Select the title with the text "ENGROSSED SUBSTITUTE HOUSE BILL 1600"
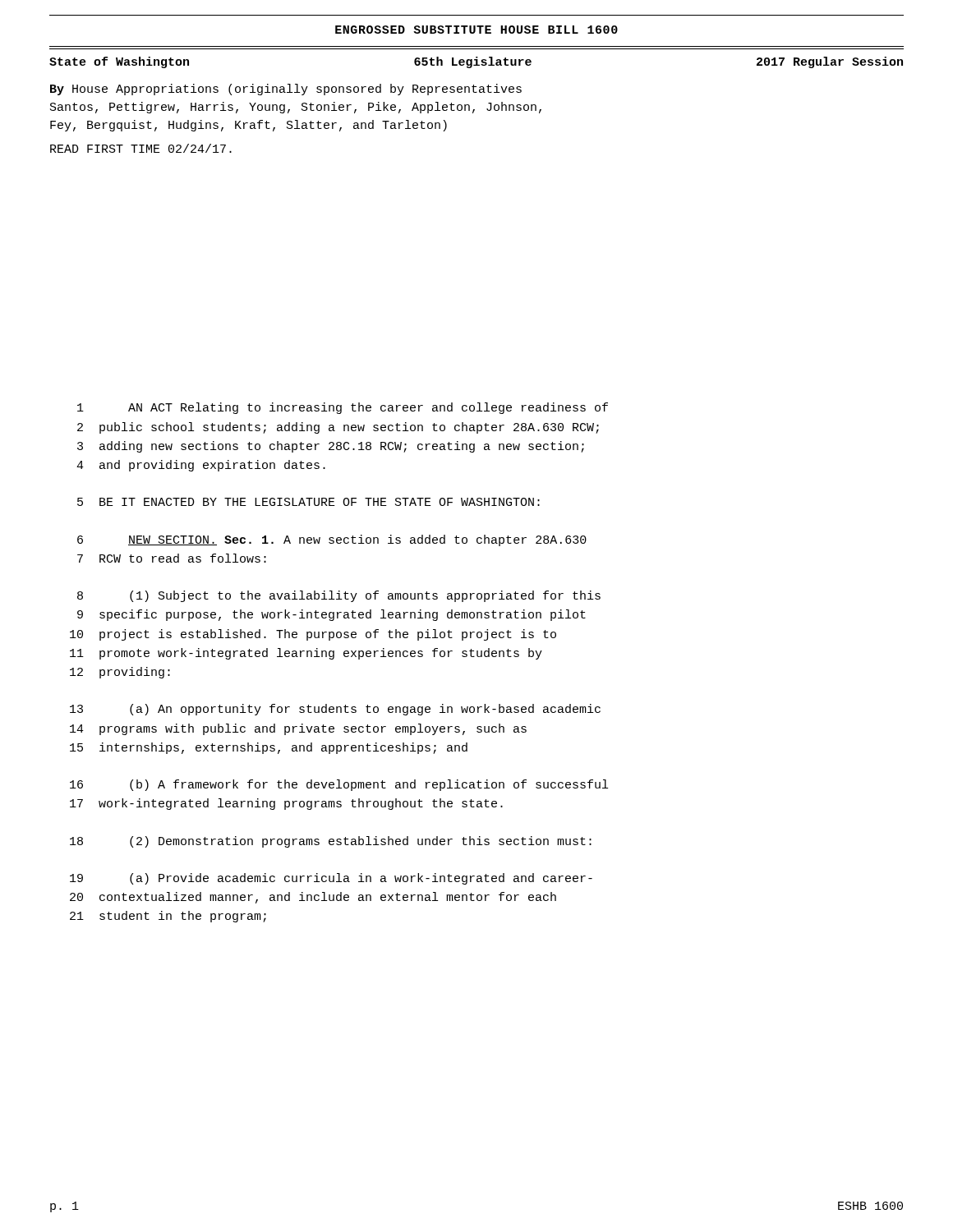Screen dimensions: 1232x953 click(x=476, y=31)
